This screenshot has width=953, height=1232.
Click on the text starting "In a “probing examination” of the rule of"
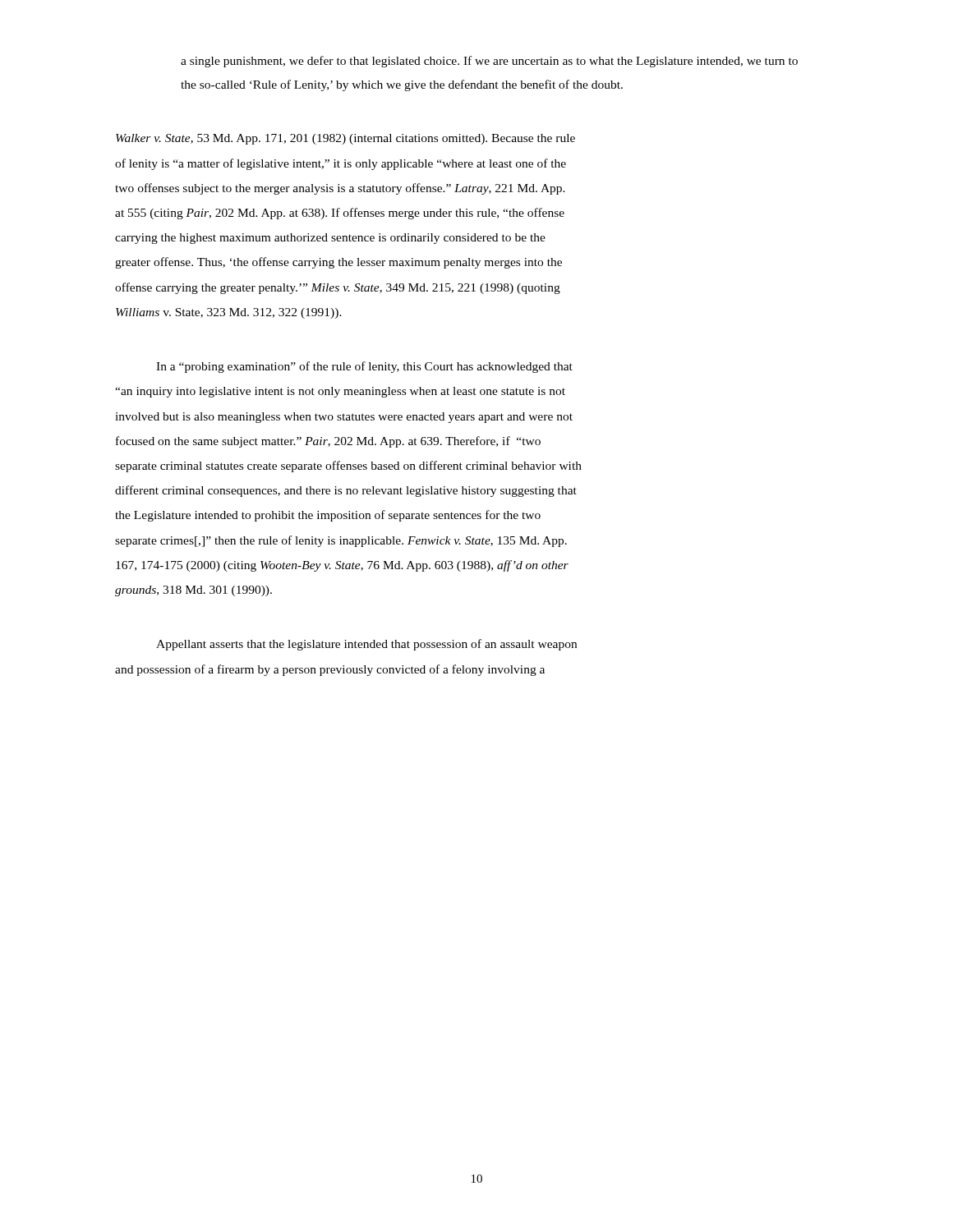364,366
